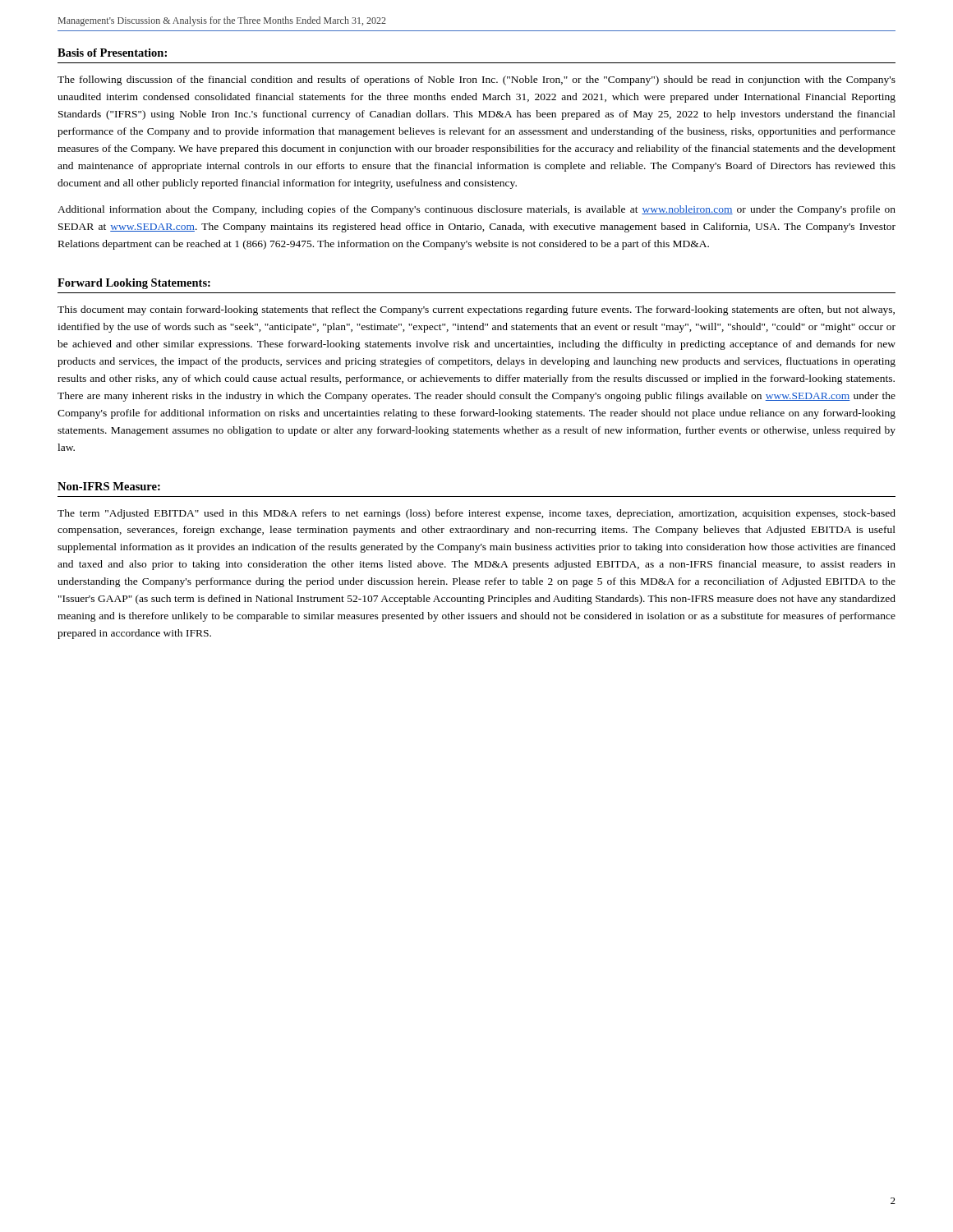The height and width of the screenshot is (1232, 953).
Task: Find the section header that says "Basis of Presentation:"
Action: 113,53
